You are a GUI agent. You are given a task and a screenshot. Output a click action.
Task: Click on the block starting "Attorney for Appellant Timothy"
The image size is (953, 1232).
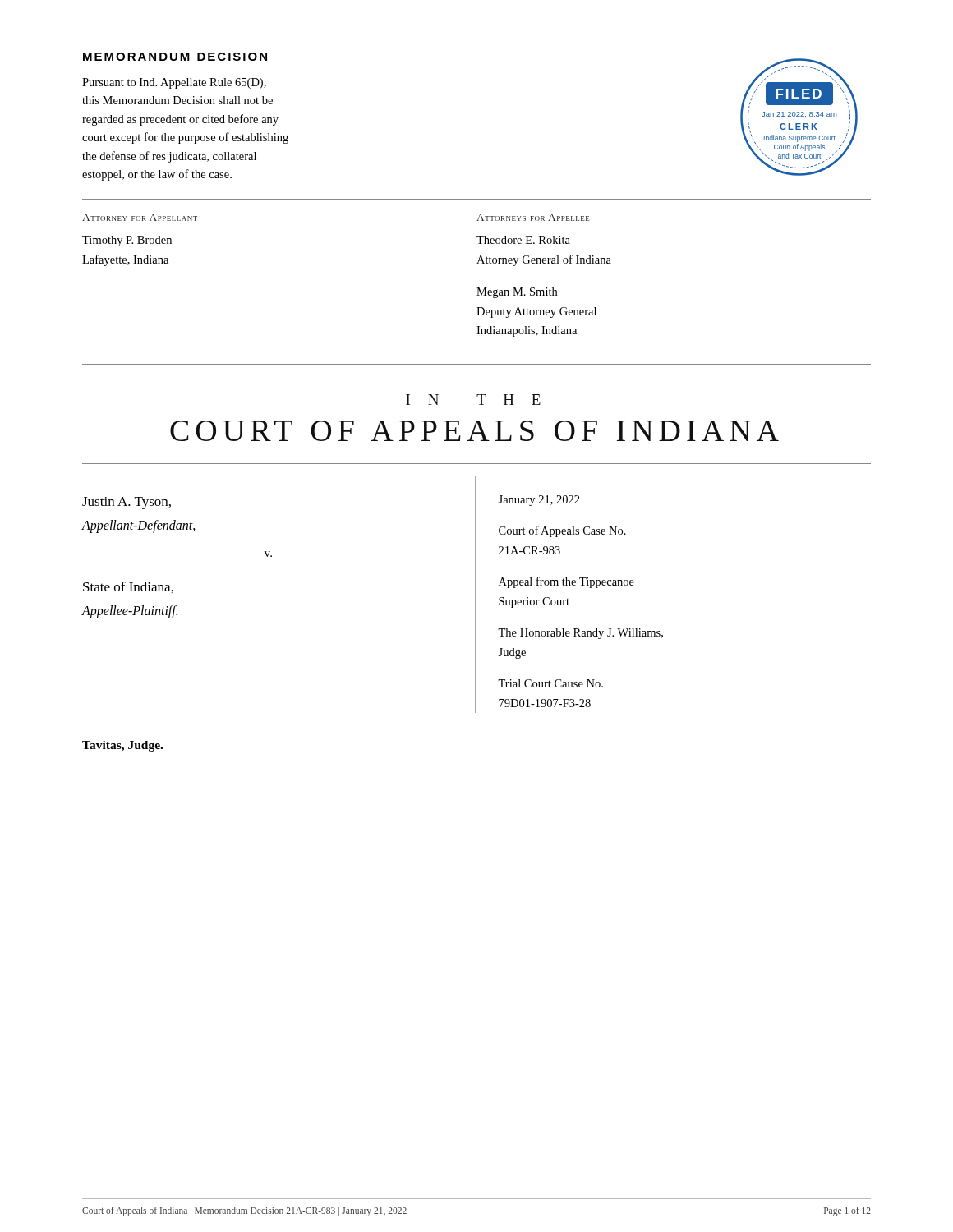coord(140,218)
